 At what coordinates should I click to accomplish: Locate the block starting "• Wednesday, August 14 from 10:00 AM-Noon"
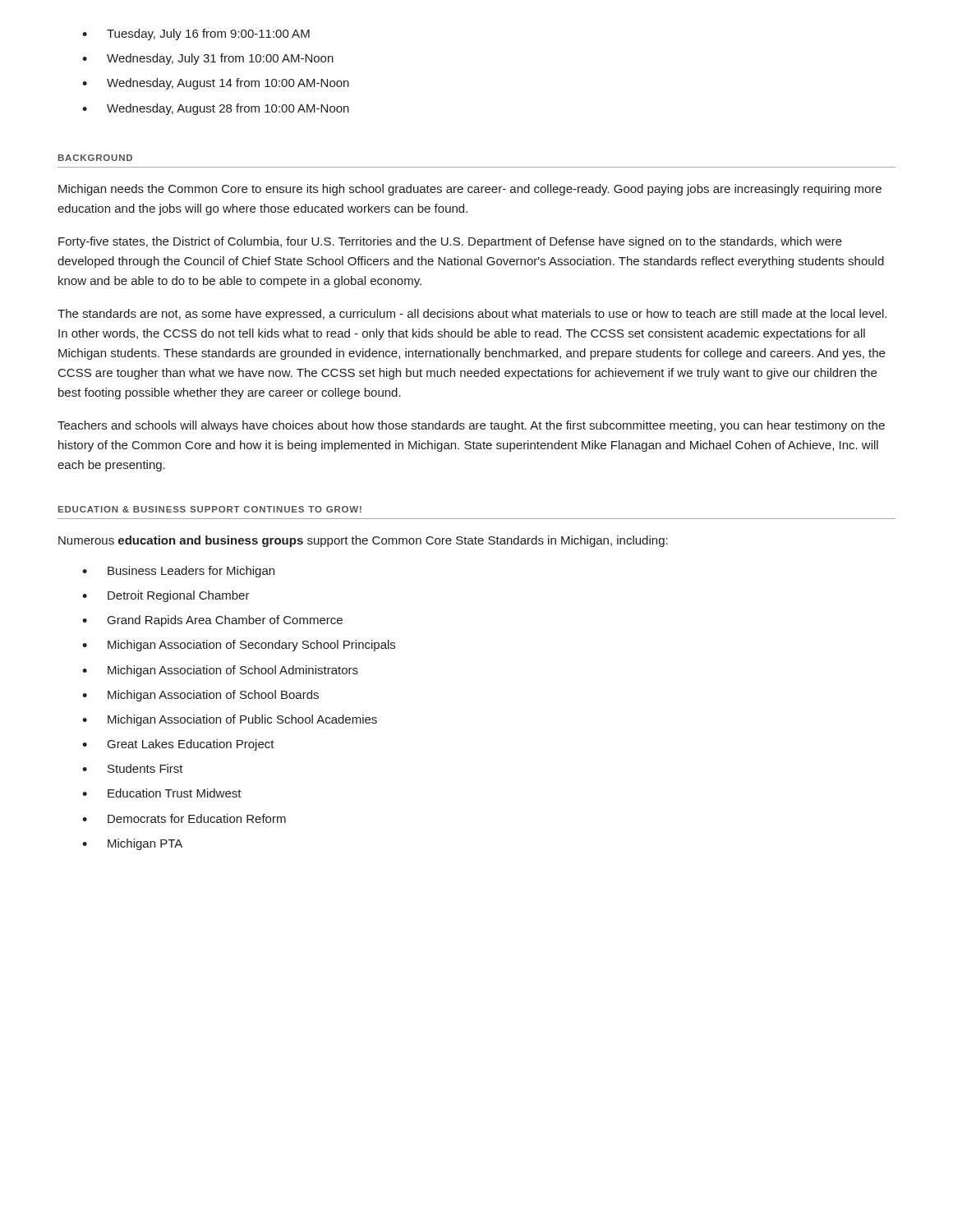[216, 85]
